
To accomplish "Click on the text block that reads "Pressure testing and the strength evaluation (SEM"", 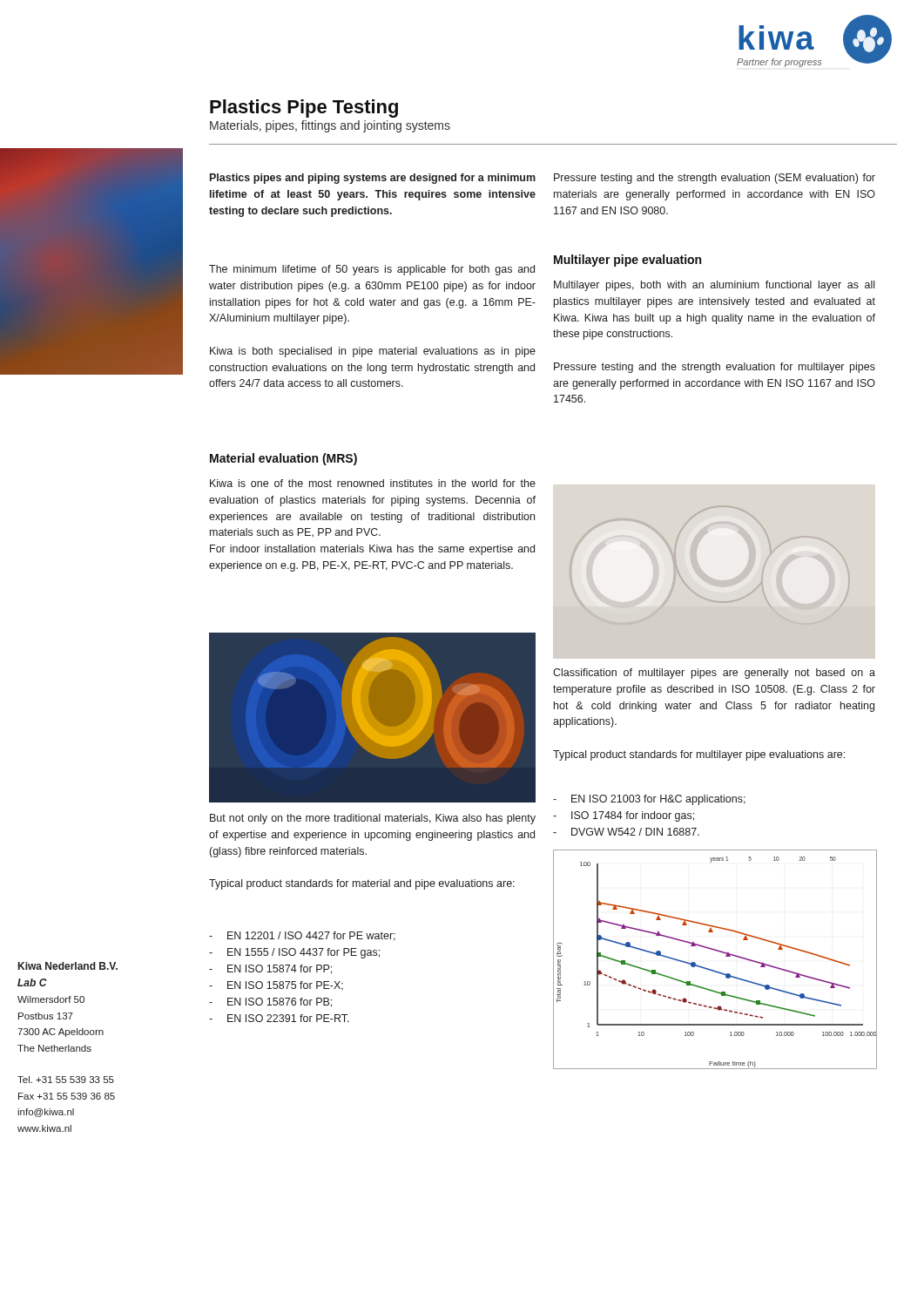I will 714,194.
